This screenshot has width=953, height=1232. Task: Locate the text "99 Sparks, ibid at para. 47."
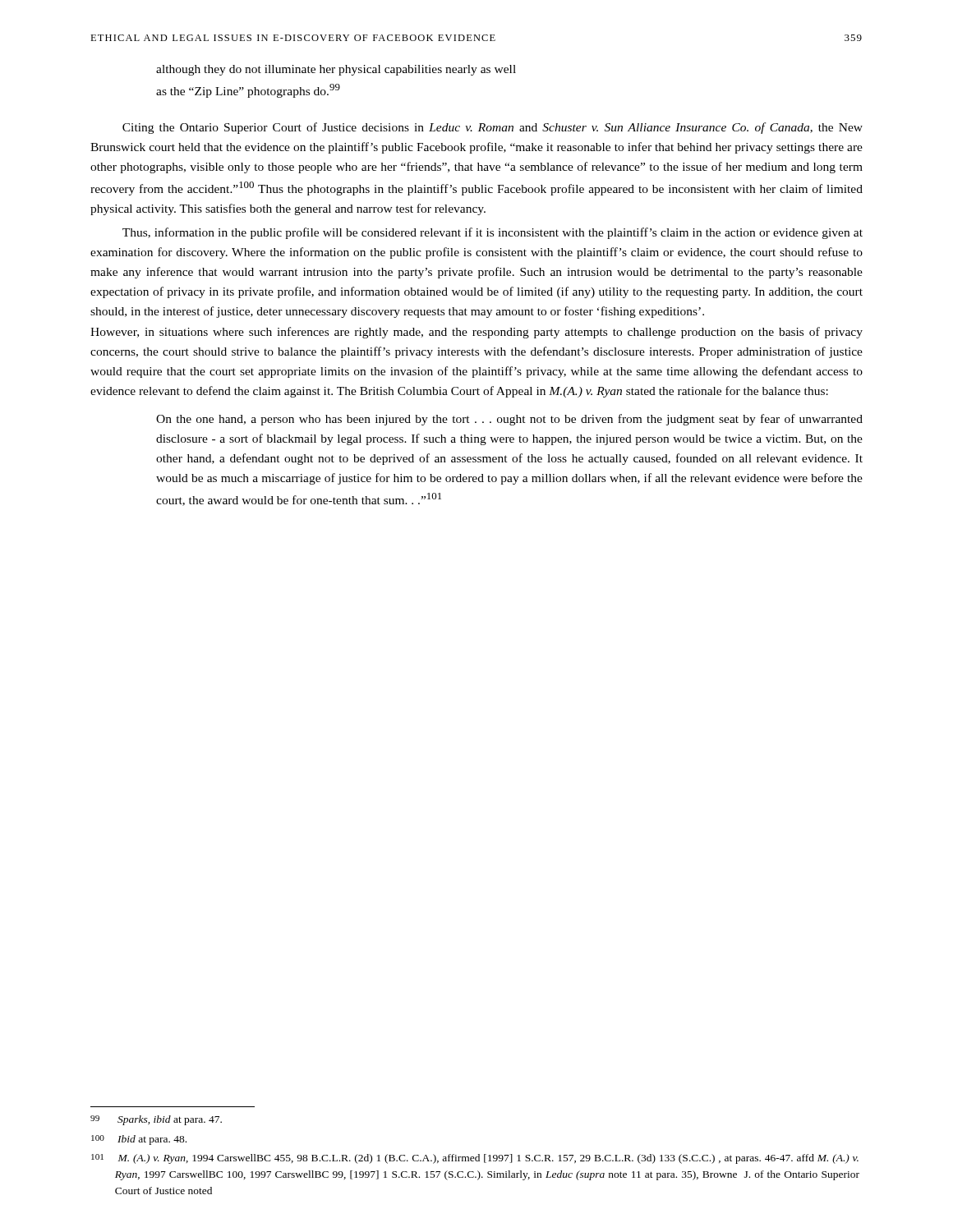pos(156,1120)
